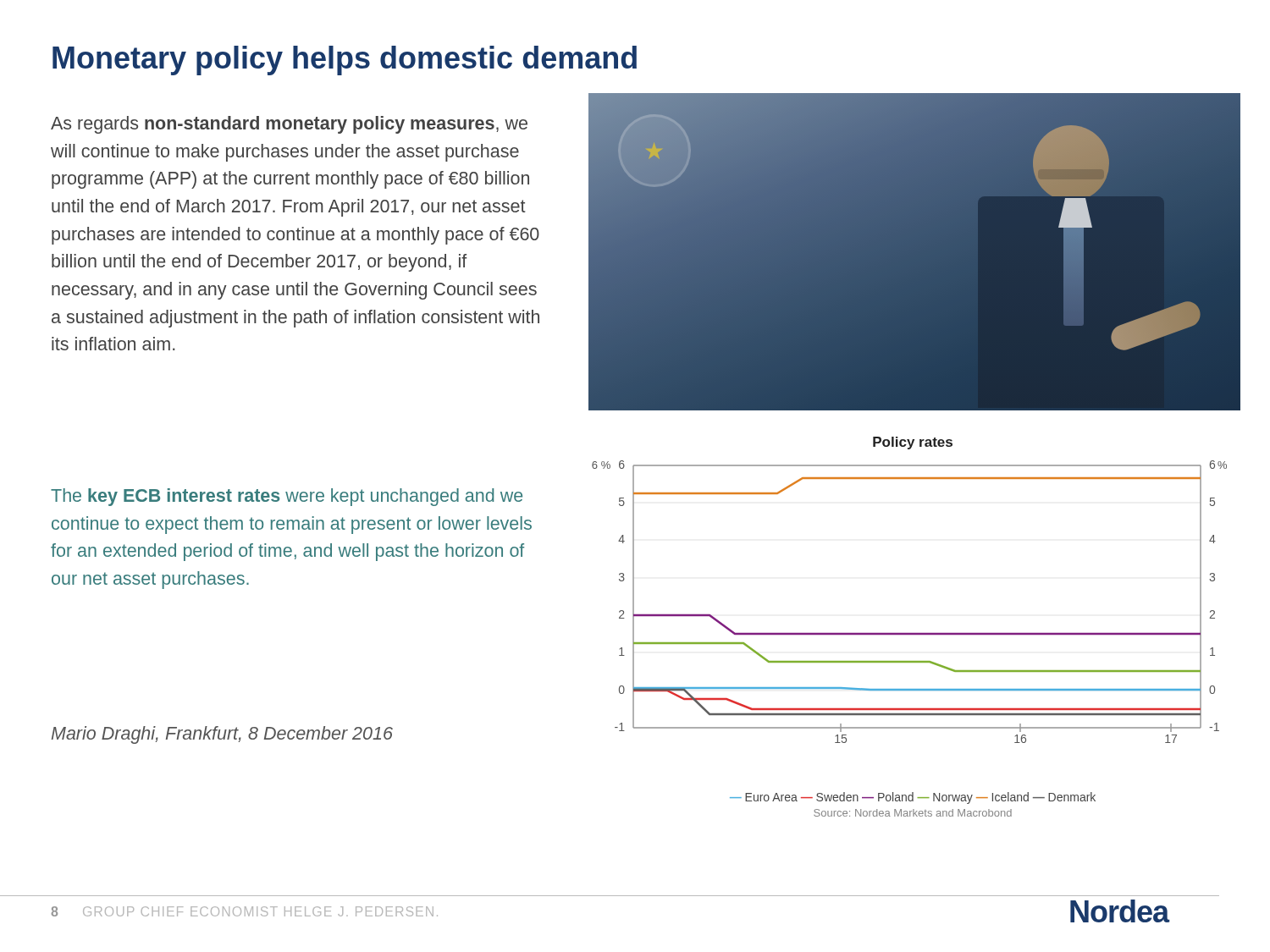Select the line chart
Image resolution: width=1270 pixels, height=952 pixels.
pos(913,605)
